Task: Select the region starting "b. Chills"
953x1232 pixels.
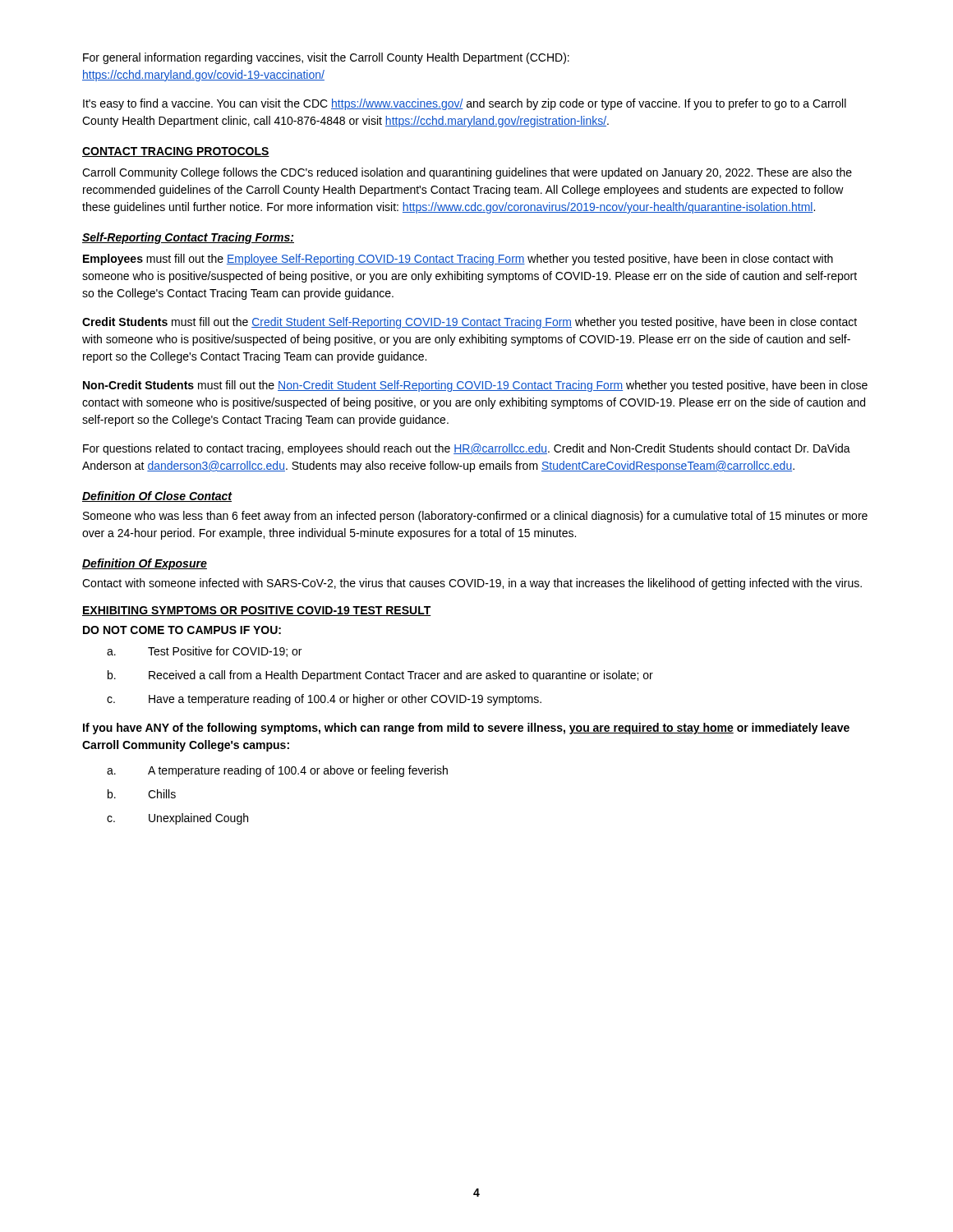Action: pyautogui.click(x=164, y=794)
